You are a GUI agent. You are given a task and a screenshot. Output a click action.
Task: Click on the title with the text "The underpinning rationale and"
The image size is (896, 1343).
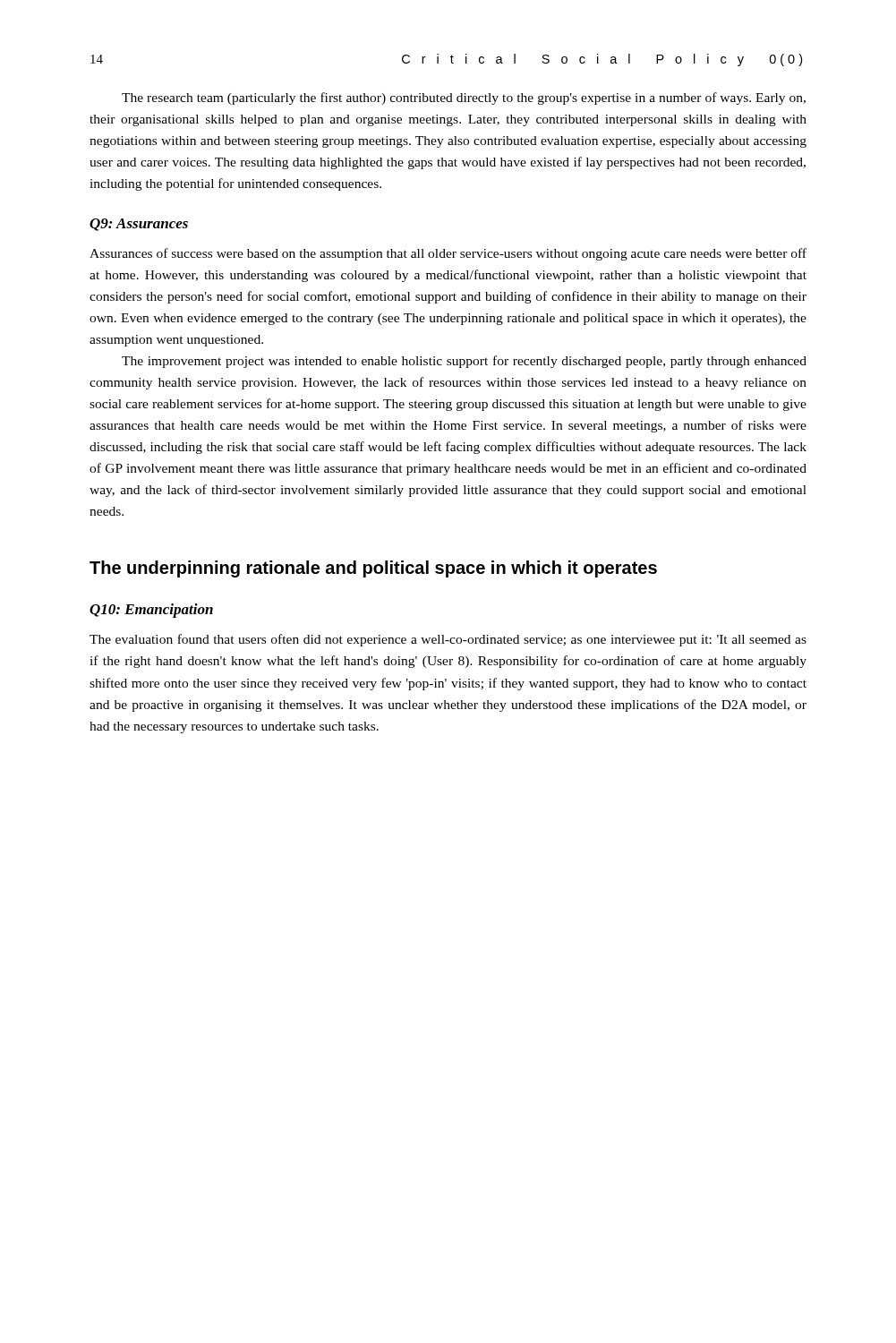click(373, 568)
